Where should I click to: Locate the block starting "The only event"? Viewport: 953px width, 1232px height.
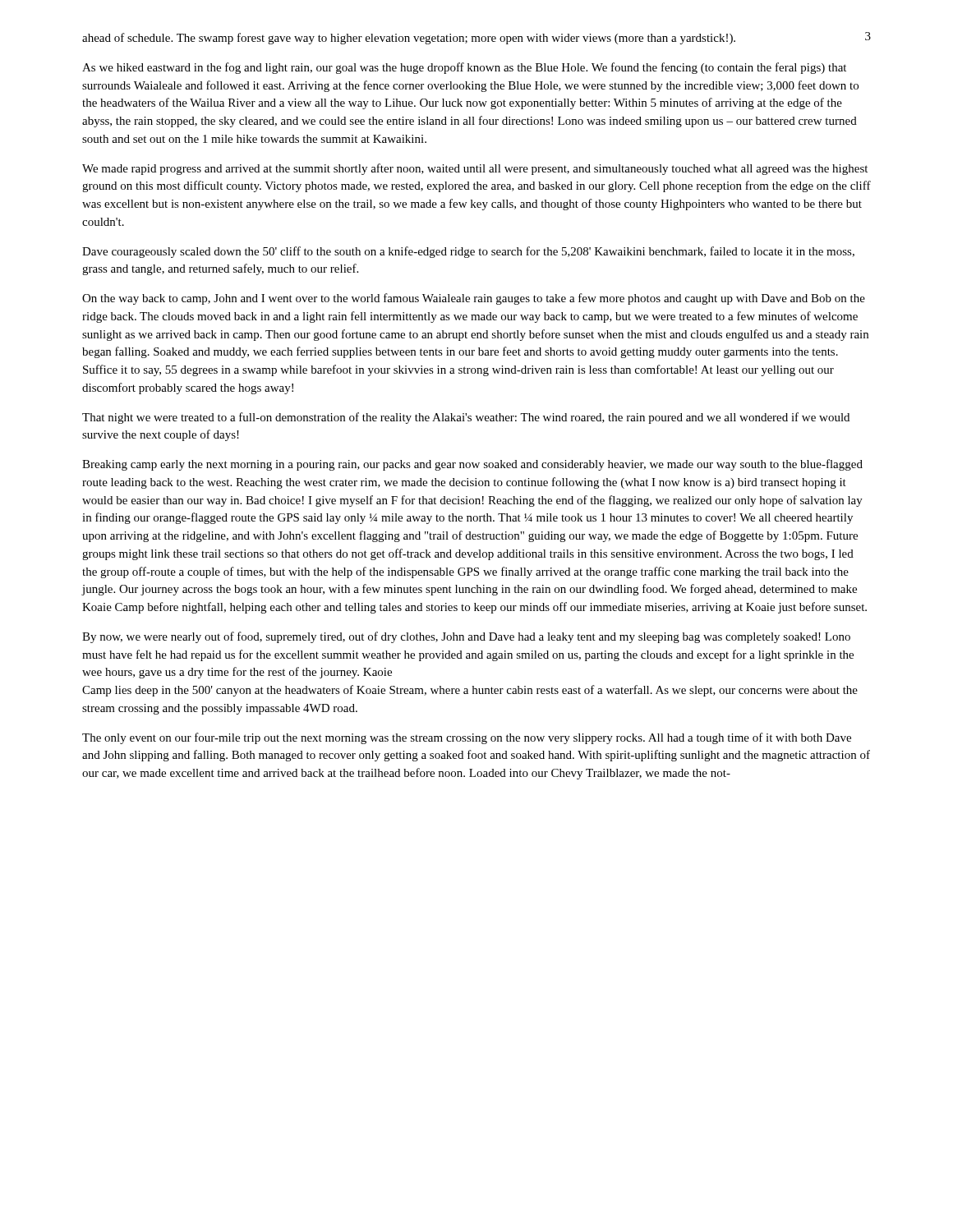476,756
